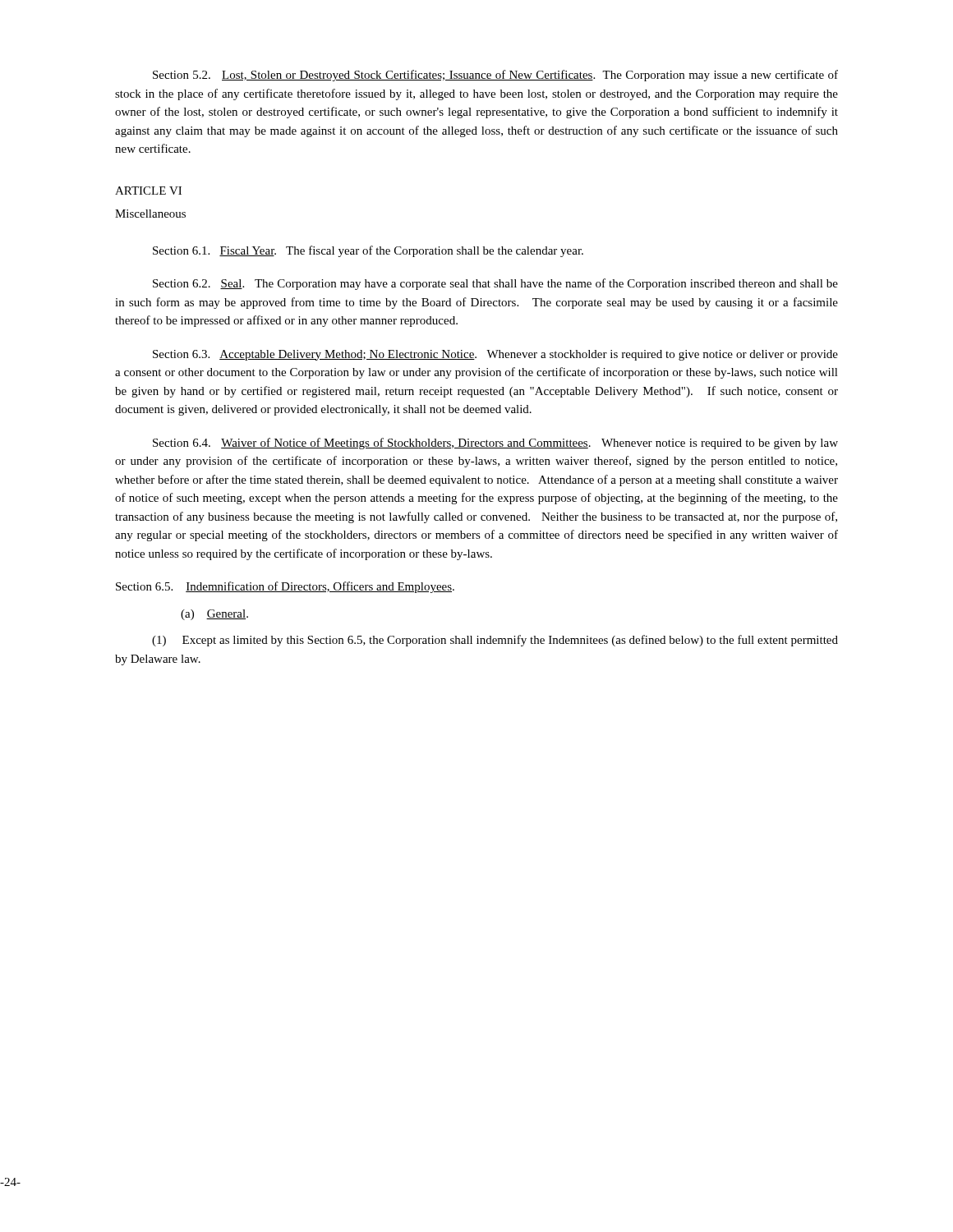
Task: Find the text starting "Section 6.1. Fiscal Year. The fiscal year of"
Action: tap(476, 250)
